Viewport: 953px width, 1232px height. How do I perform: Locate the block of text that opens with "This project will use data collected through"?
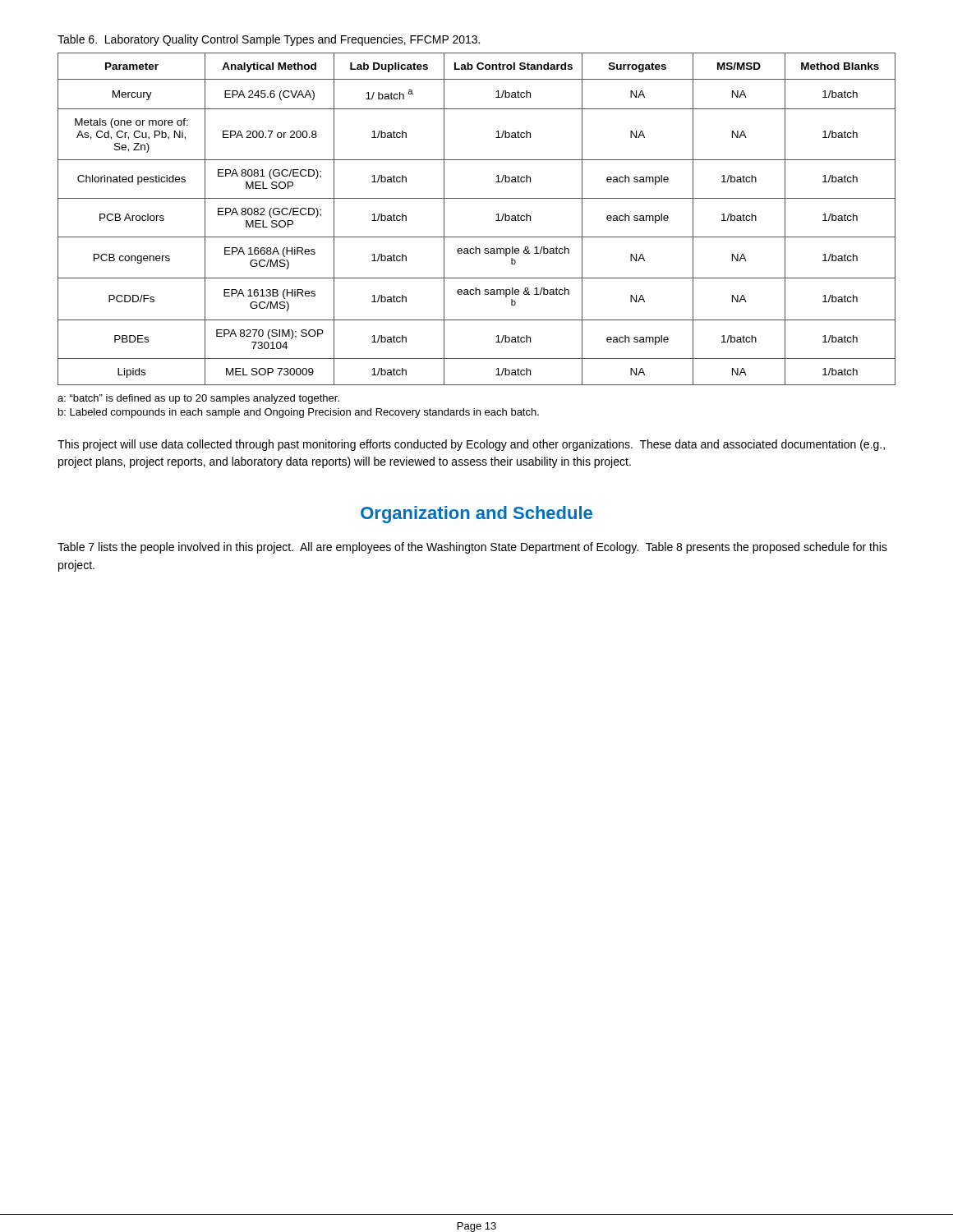click(472, 453)
